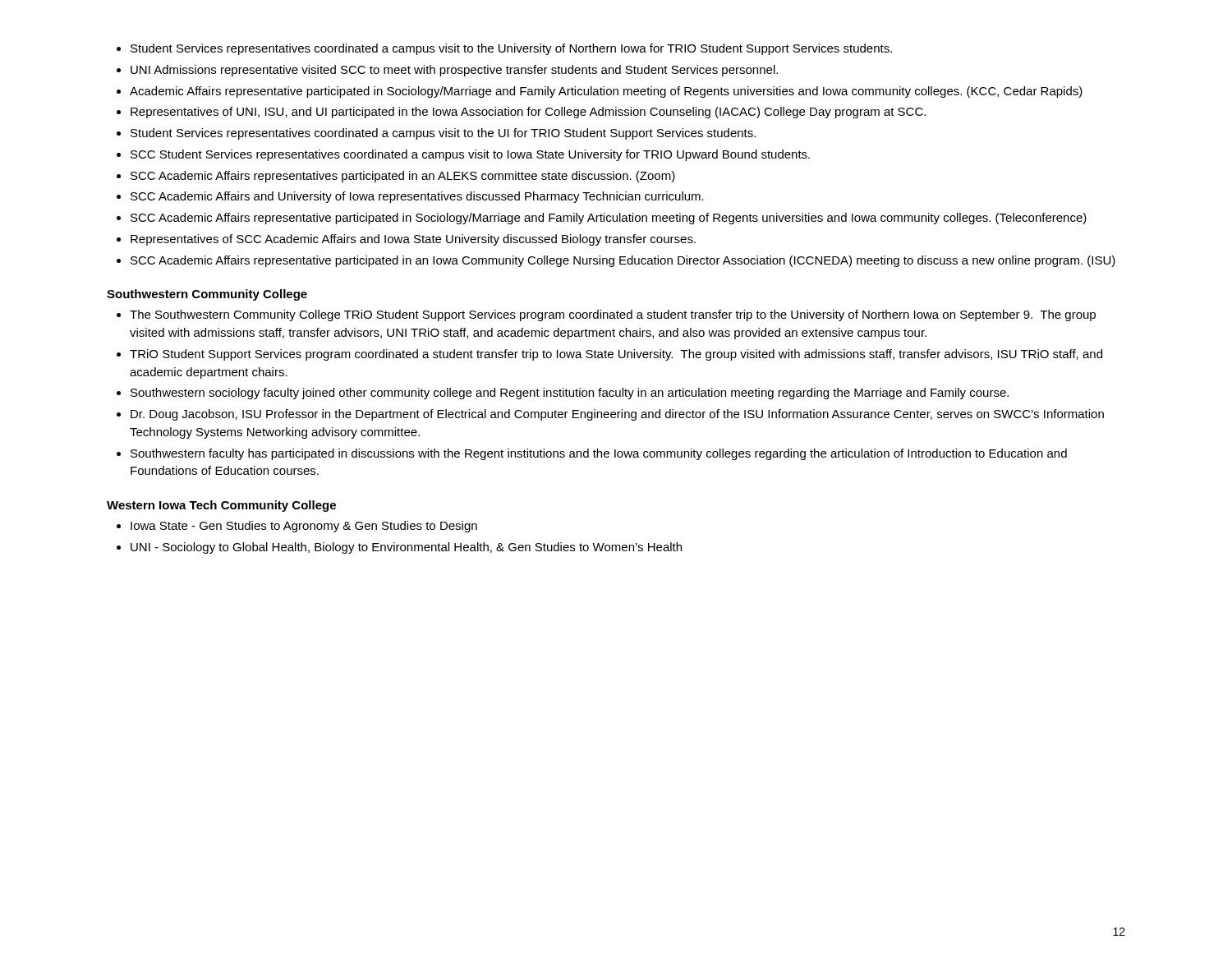The width and height of the screenshot is (1232, 953).
Task: Select the text starting "SCC Academic Affairs representatives participated in an ALEKS"
Action: pyautogui.click(x=402, y=175)
